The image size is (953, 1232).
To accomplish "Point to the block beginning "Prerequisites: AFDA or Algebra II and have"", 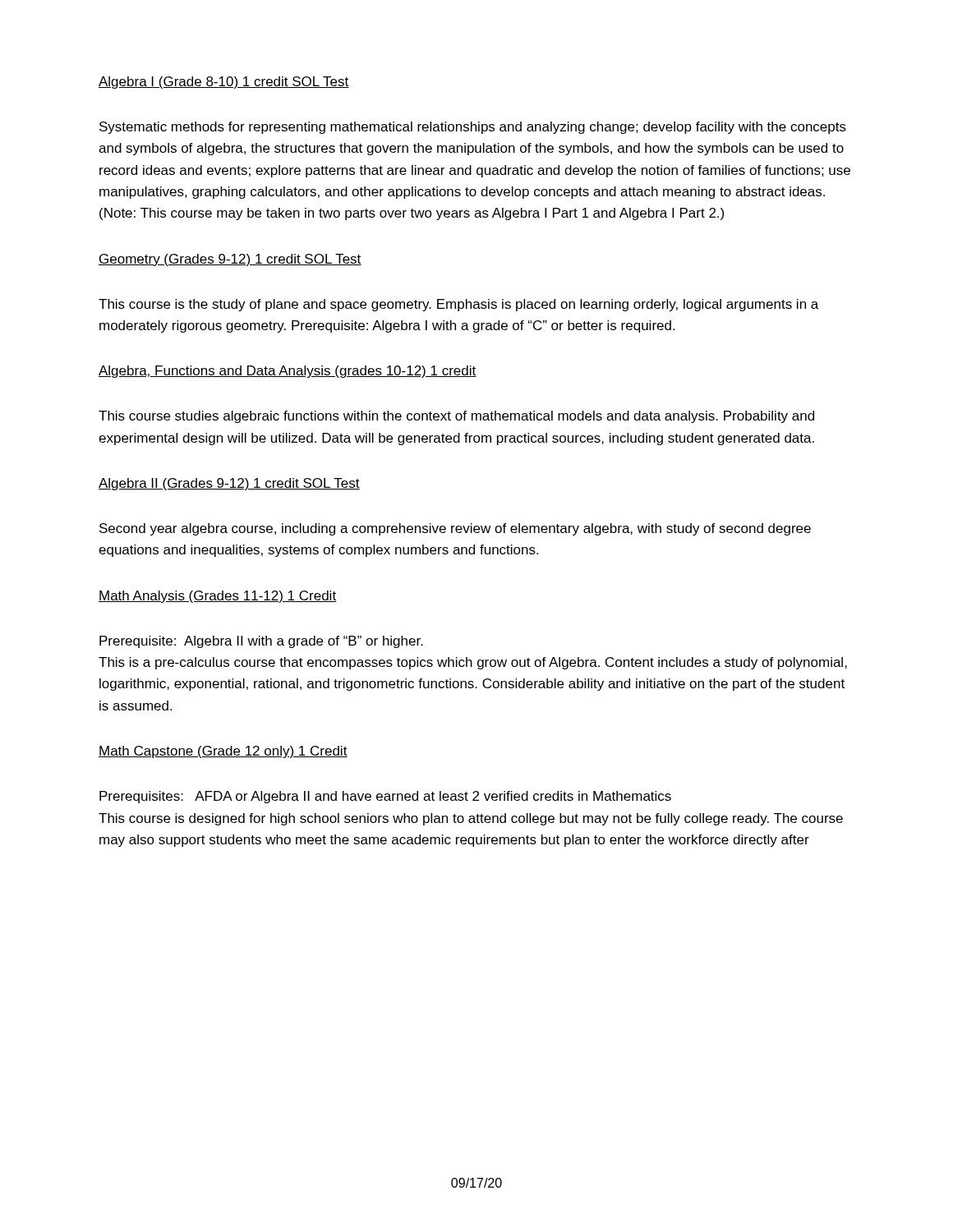I will (476, 819).
